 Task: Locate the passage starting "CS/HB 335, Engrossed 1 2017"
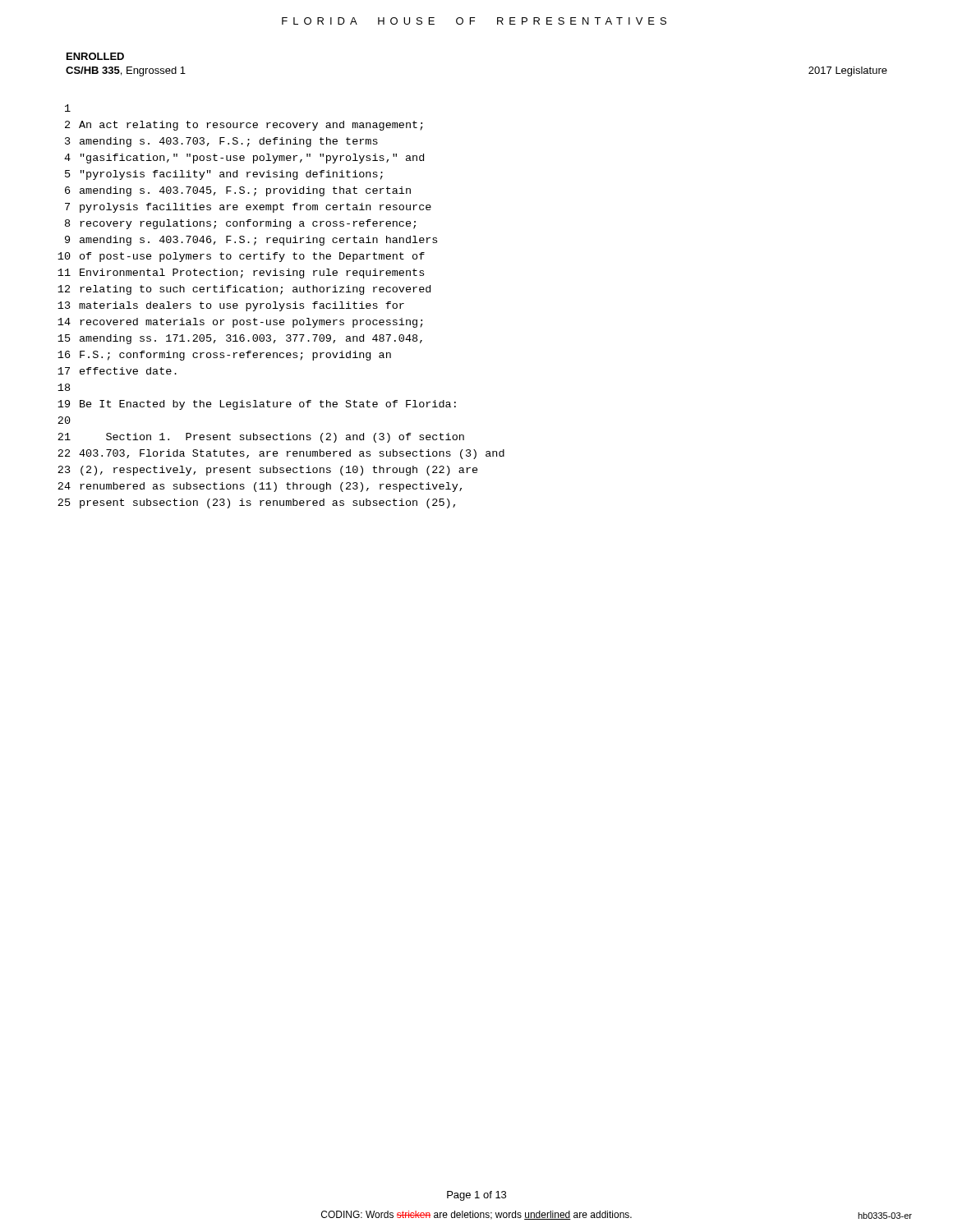coord(129,70)
